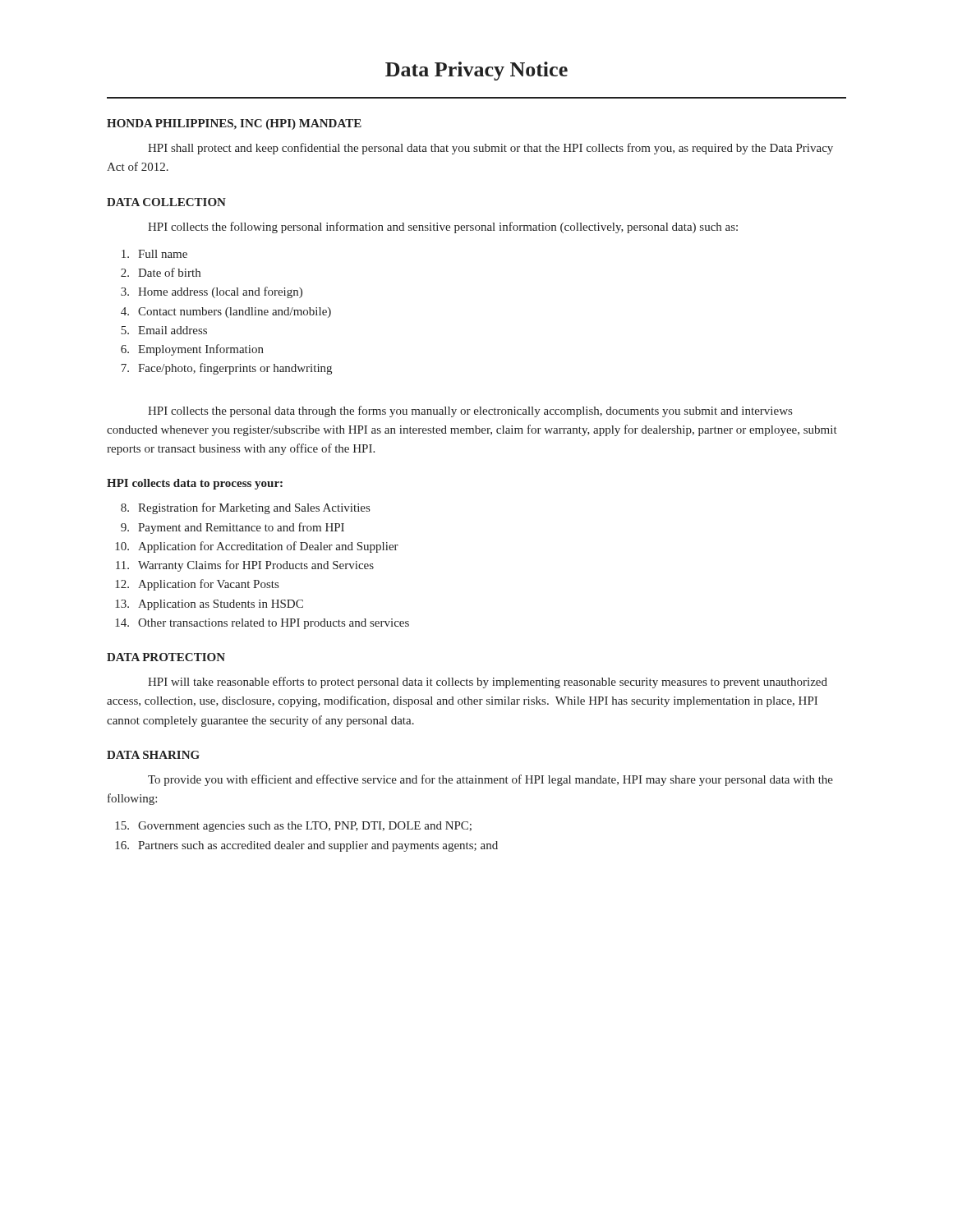Click on the element starting "2. Date of birth"
The image size is (953, 1232).
coord(161,272)
